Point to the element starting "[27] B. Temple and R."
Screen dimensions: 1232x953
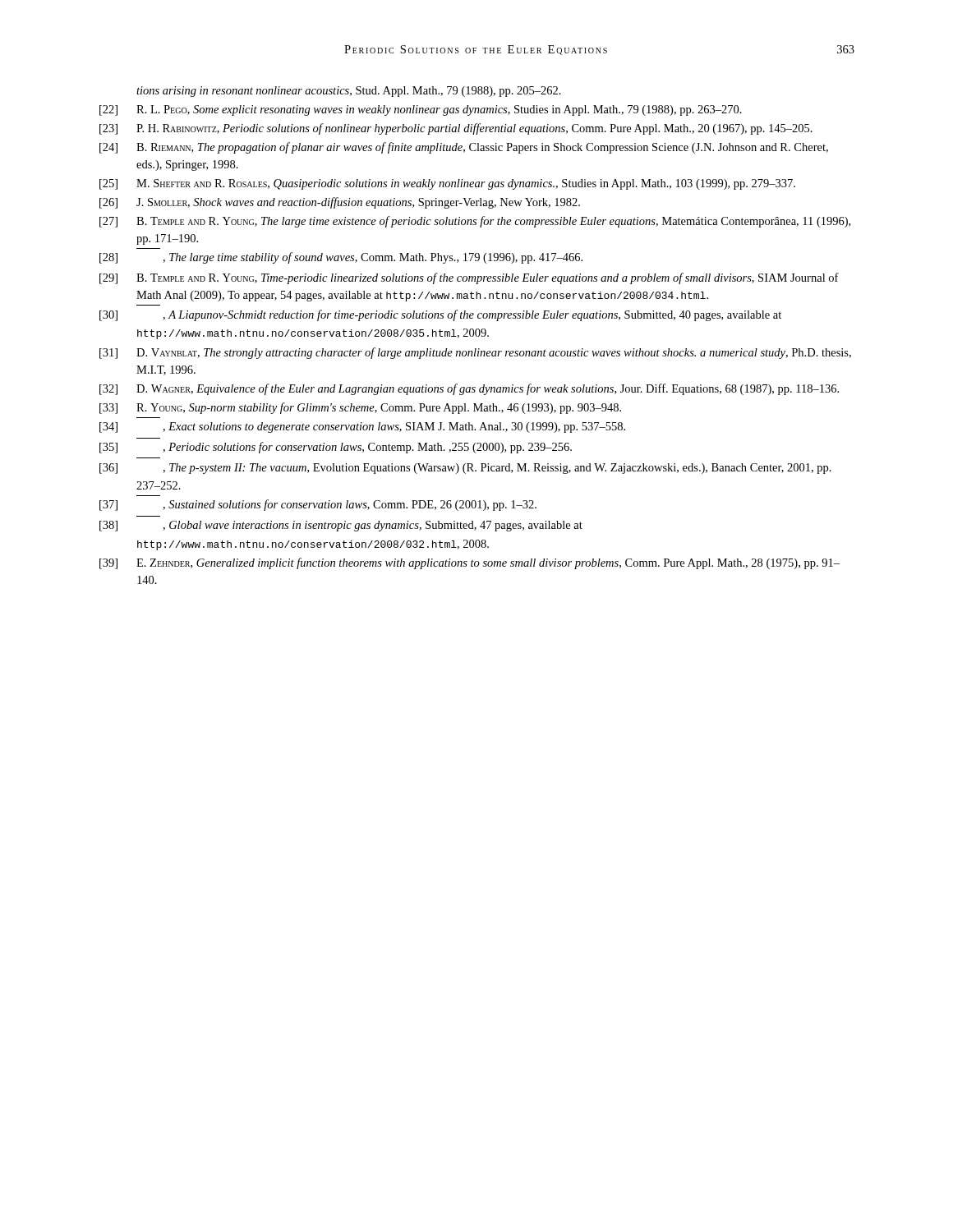tap(476, 230)
